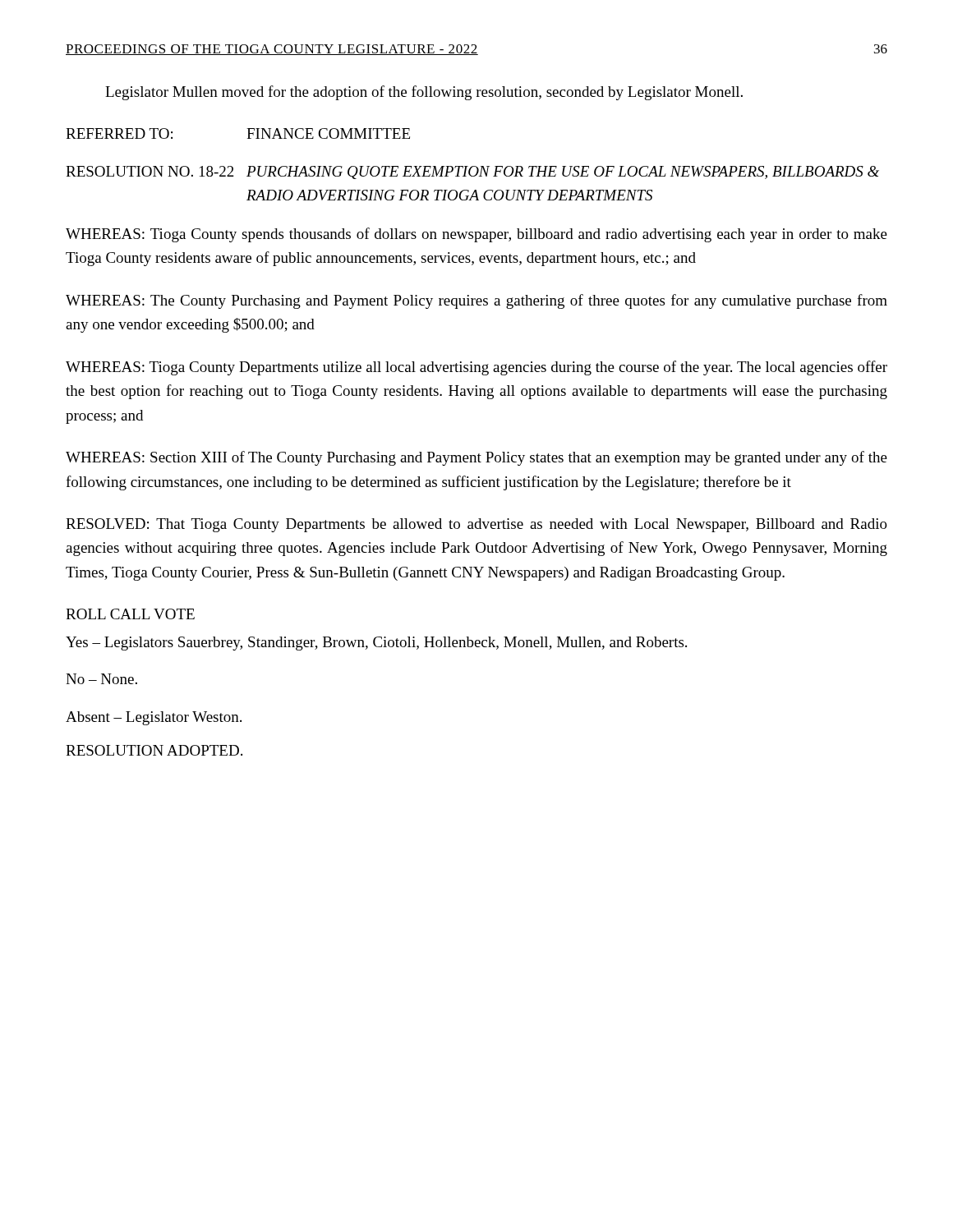Point to the block beginning "WHEREAS: Tioga County Departments utilize all"

(476, 391)
